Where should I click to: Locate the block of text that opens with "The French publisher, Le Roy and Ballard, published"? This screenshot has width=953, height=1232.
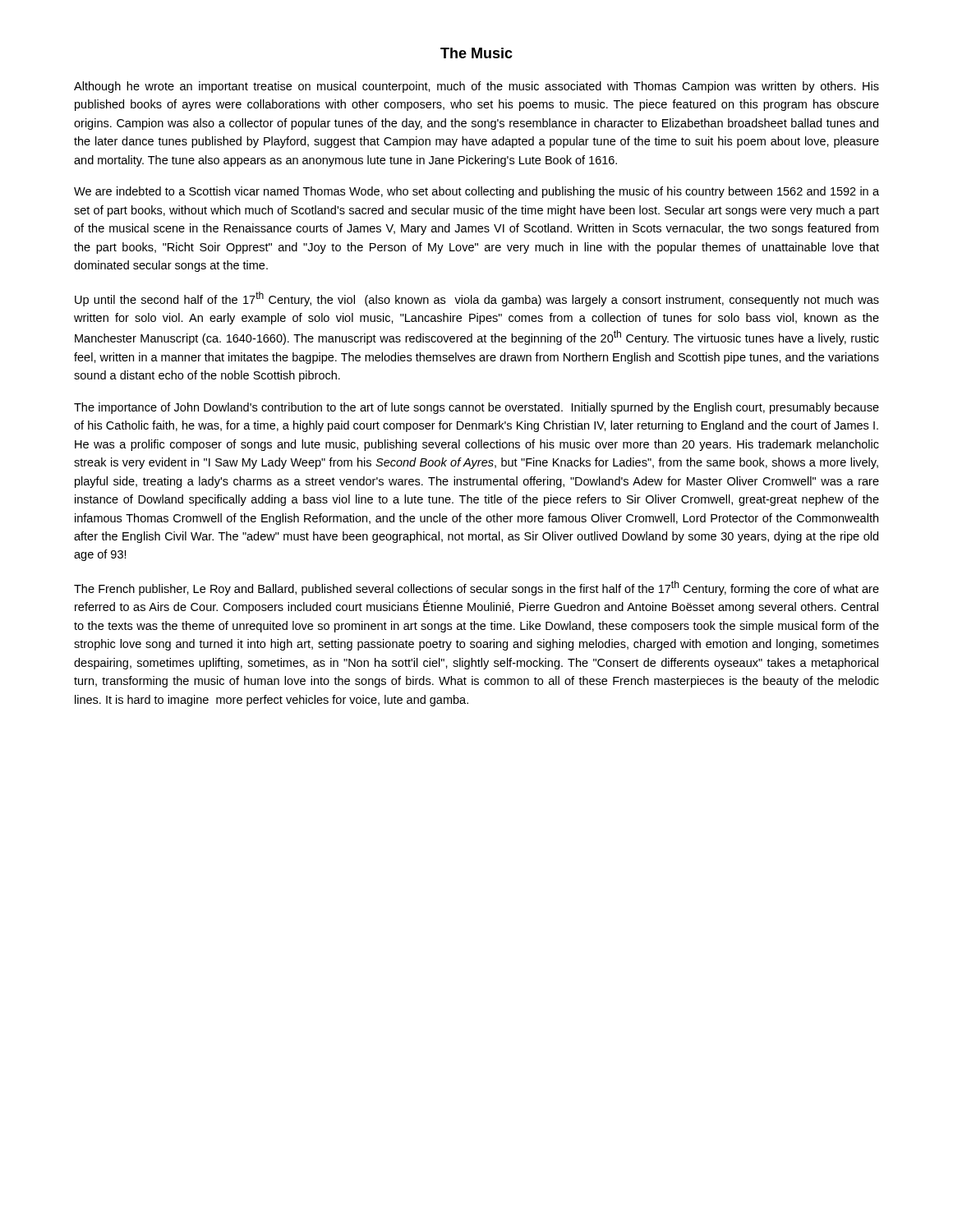click(x=476, y=642)
